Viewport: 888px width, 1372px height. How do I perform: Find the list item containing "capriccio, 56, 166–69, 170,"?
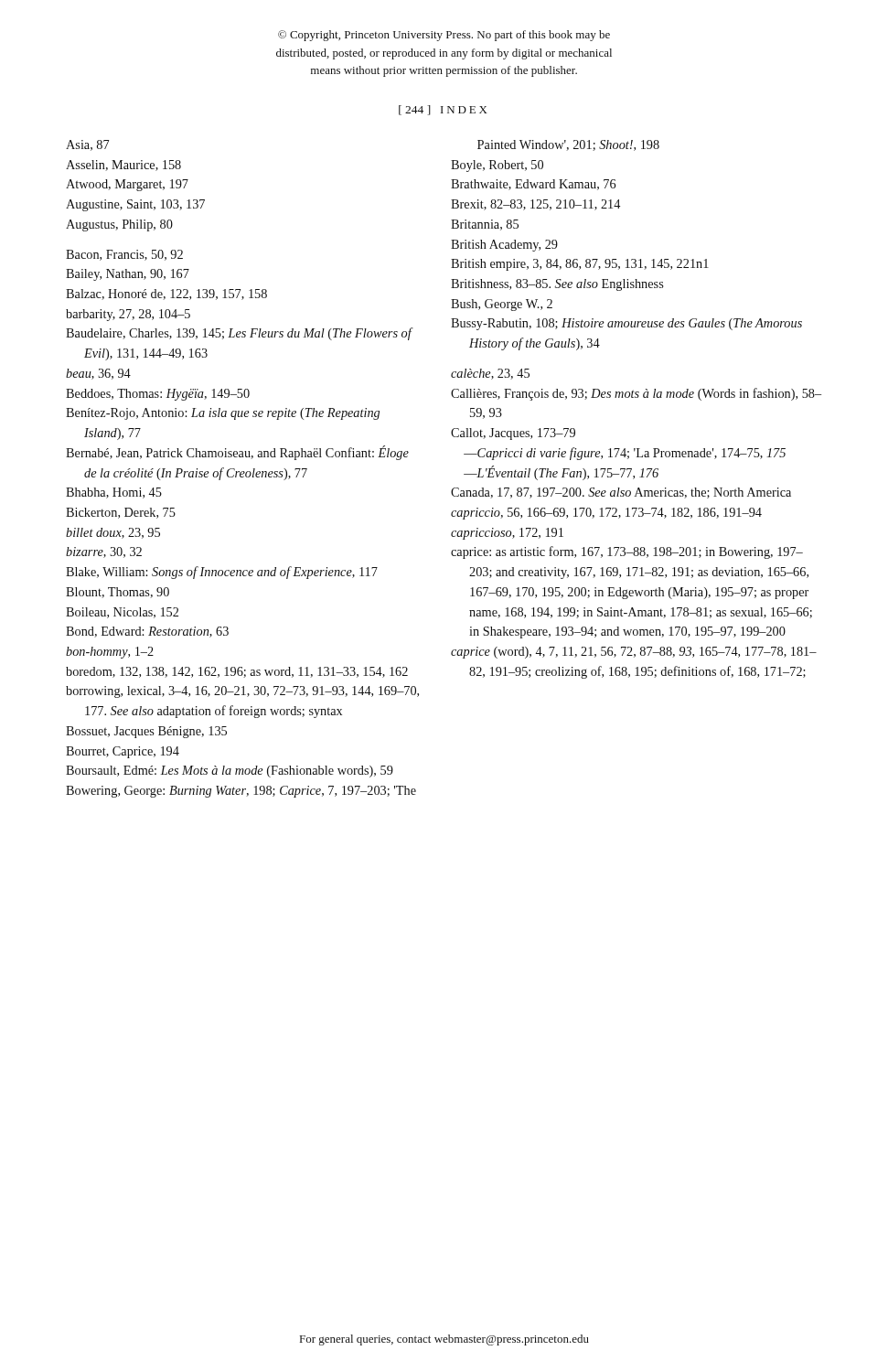pos(606,512)
